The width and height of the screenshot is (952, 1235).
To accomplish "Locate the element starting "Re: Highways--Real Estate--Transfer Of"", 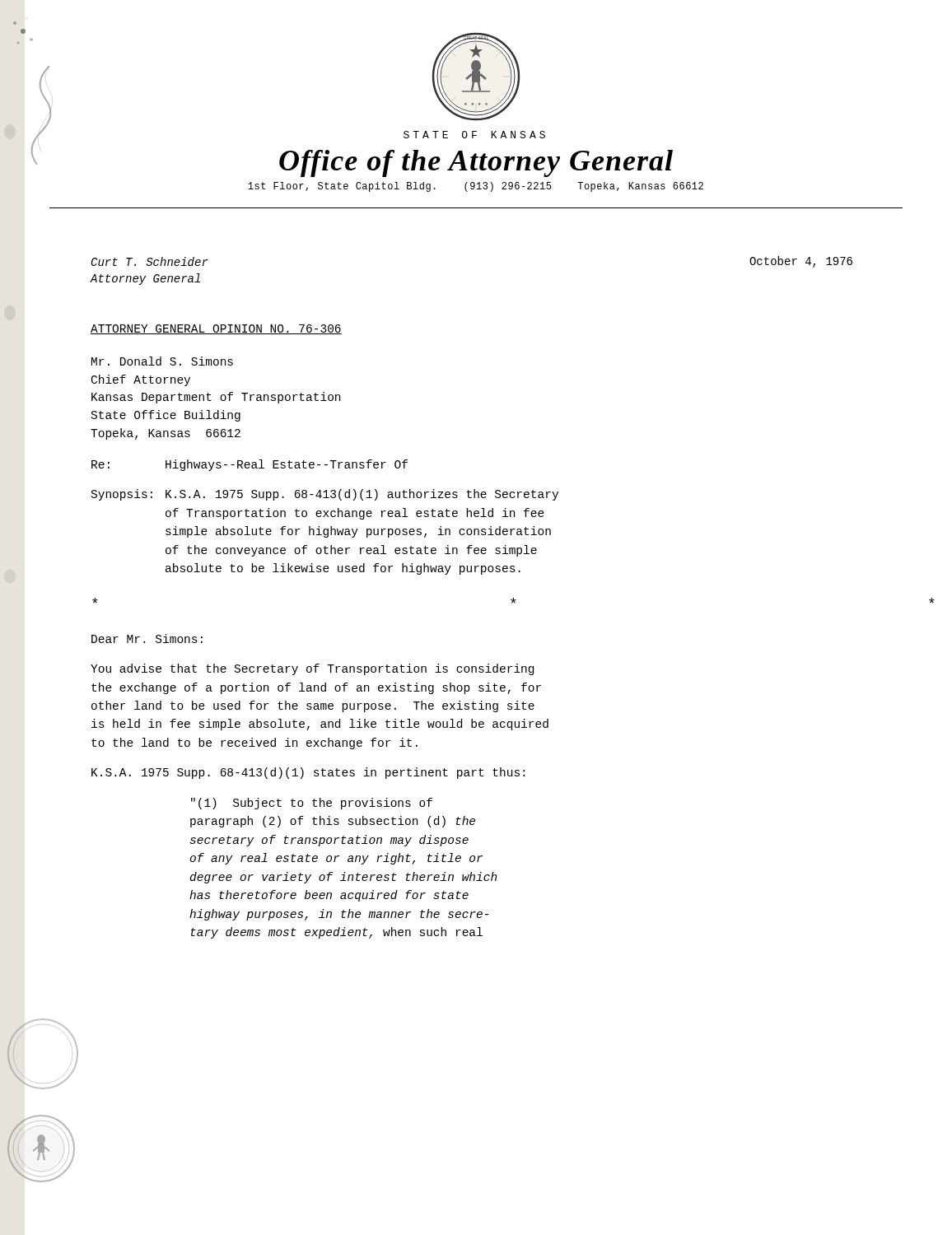I will (x=249, y=466).
